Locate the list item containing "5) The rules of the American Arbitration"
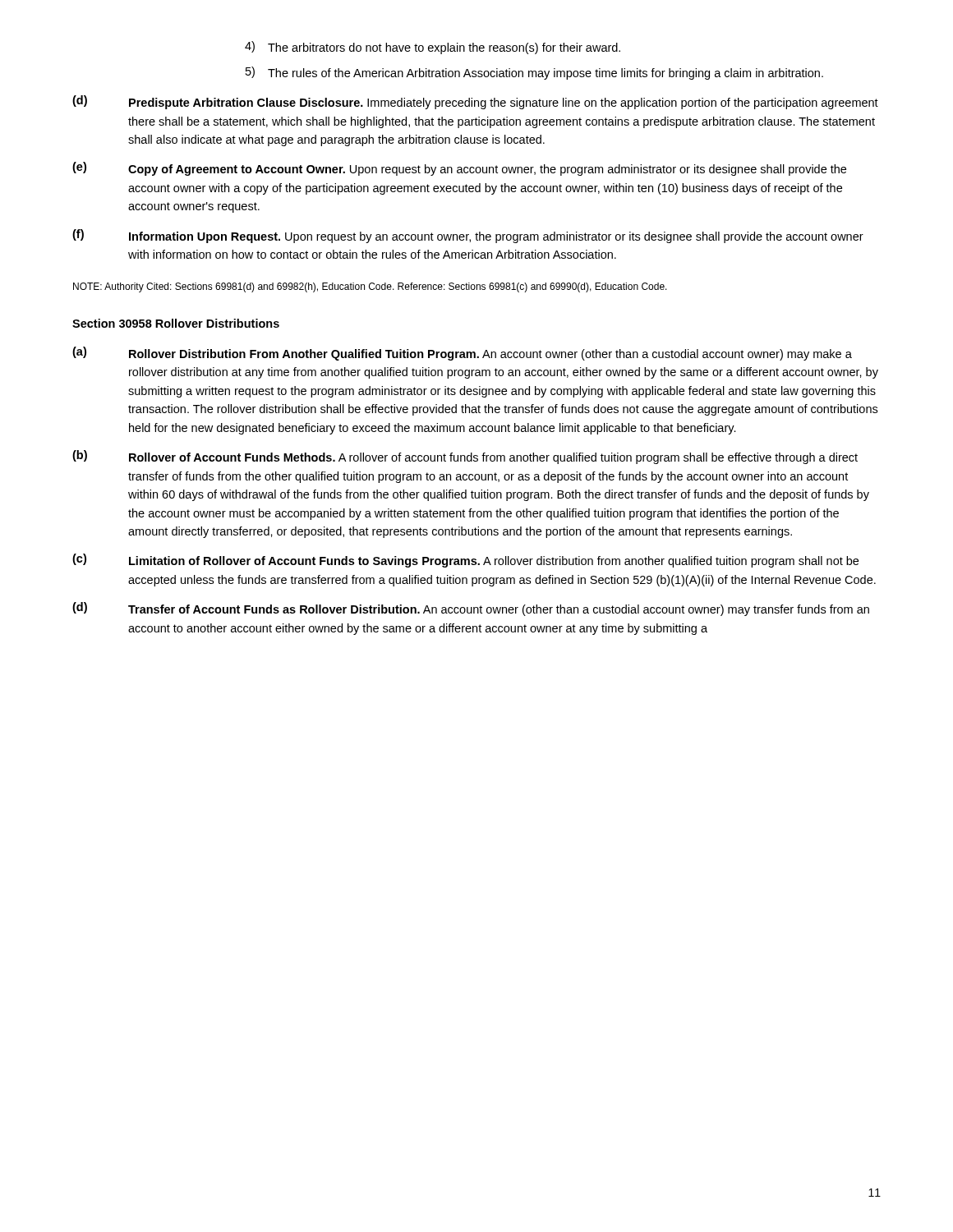953x1232 pixels. [x=563, y=74]
